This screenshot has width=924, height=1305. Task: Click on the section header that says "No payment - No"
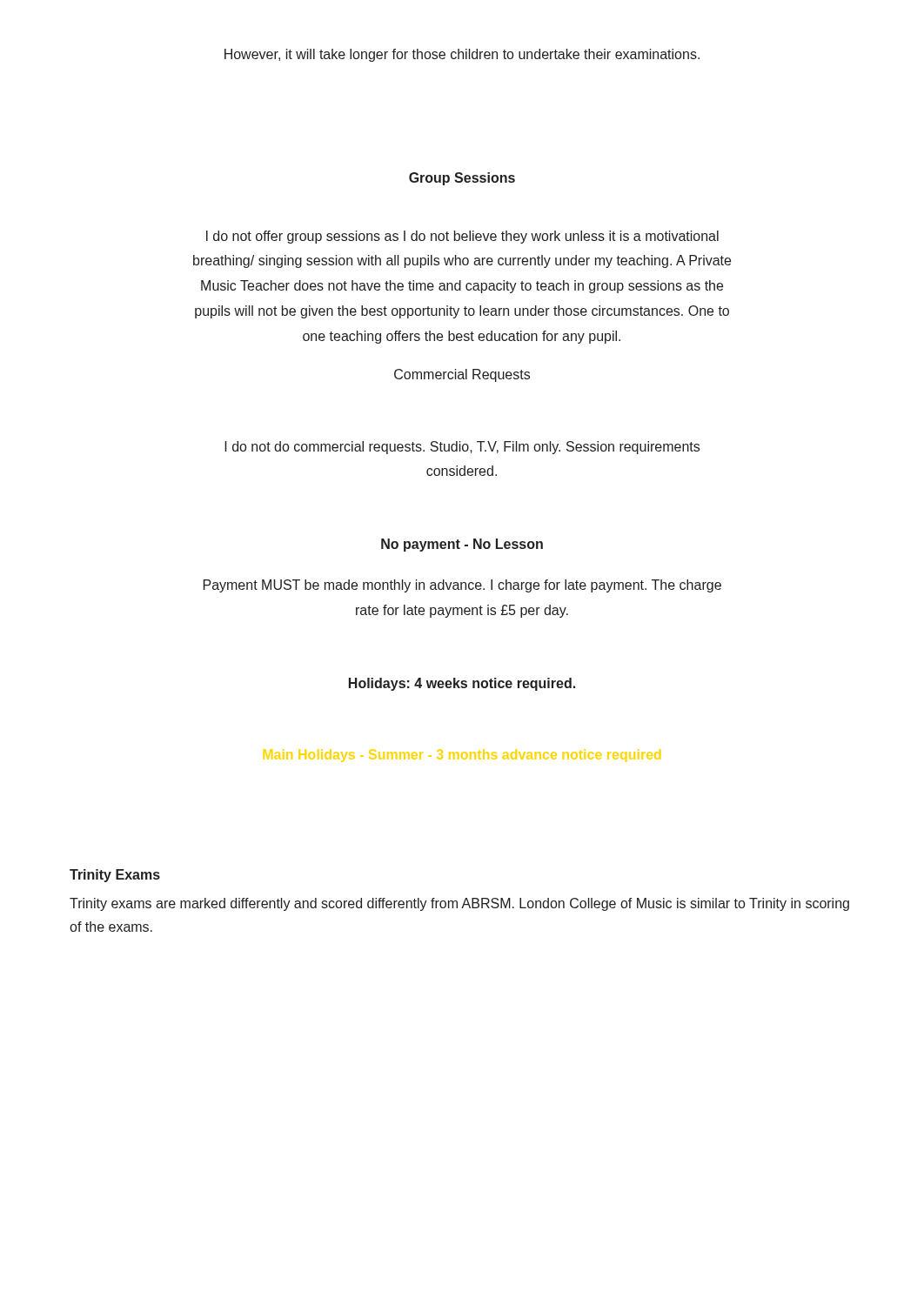462,544
